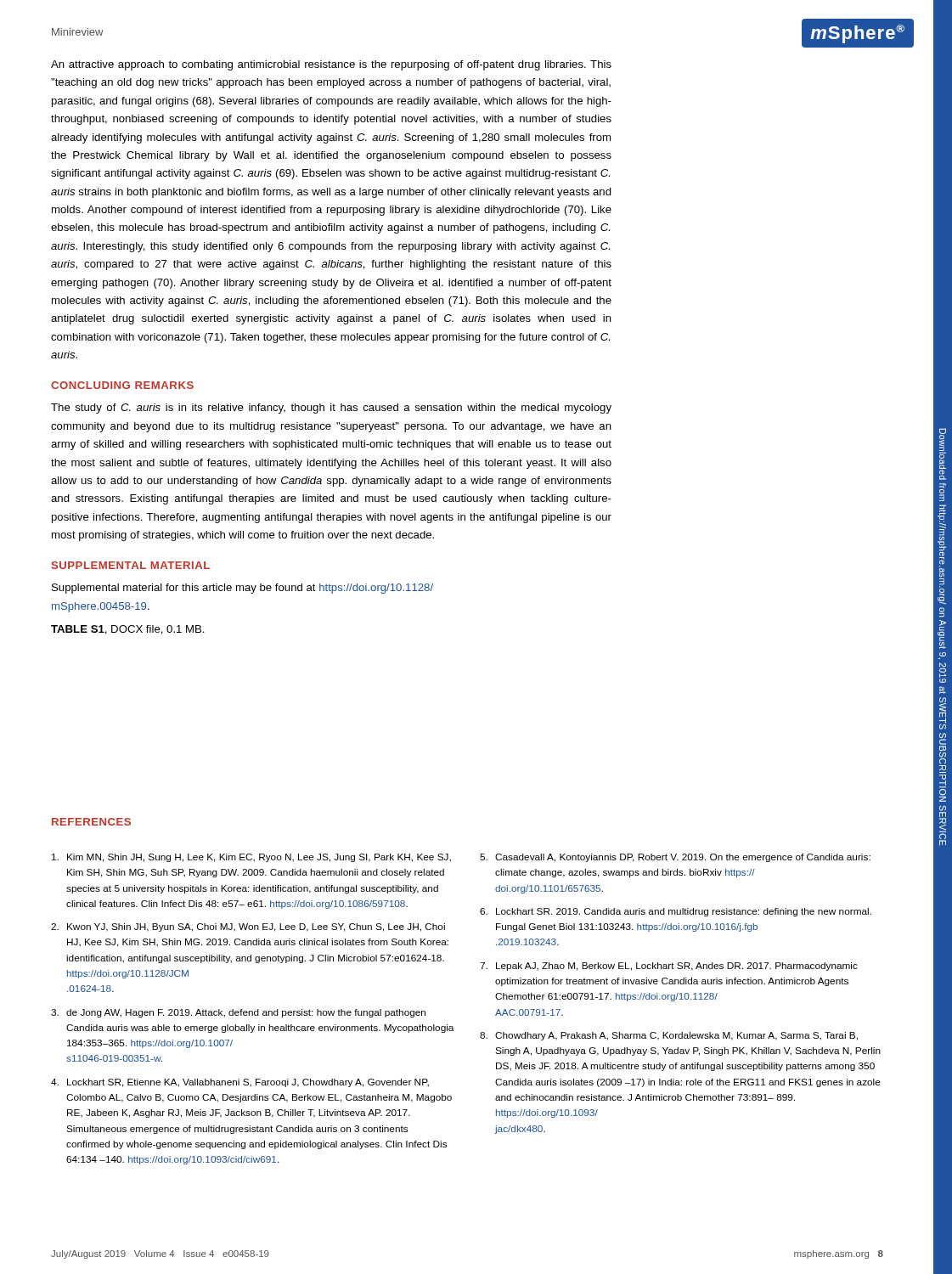Find the text starting "SUPPLEMENTAL MATERIAL"
The image size is (952, 1274).
(131, 566)
